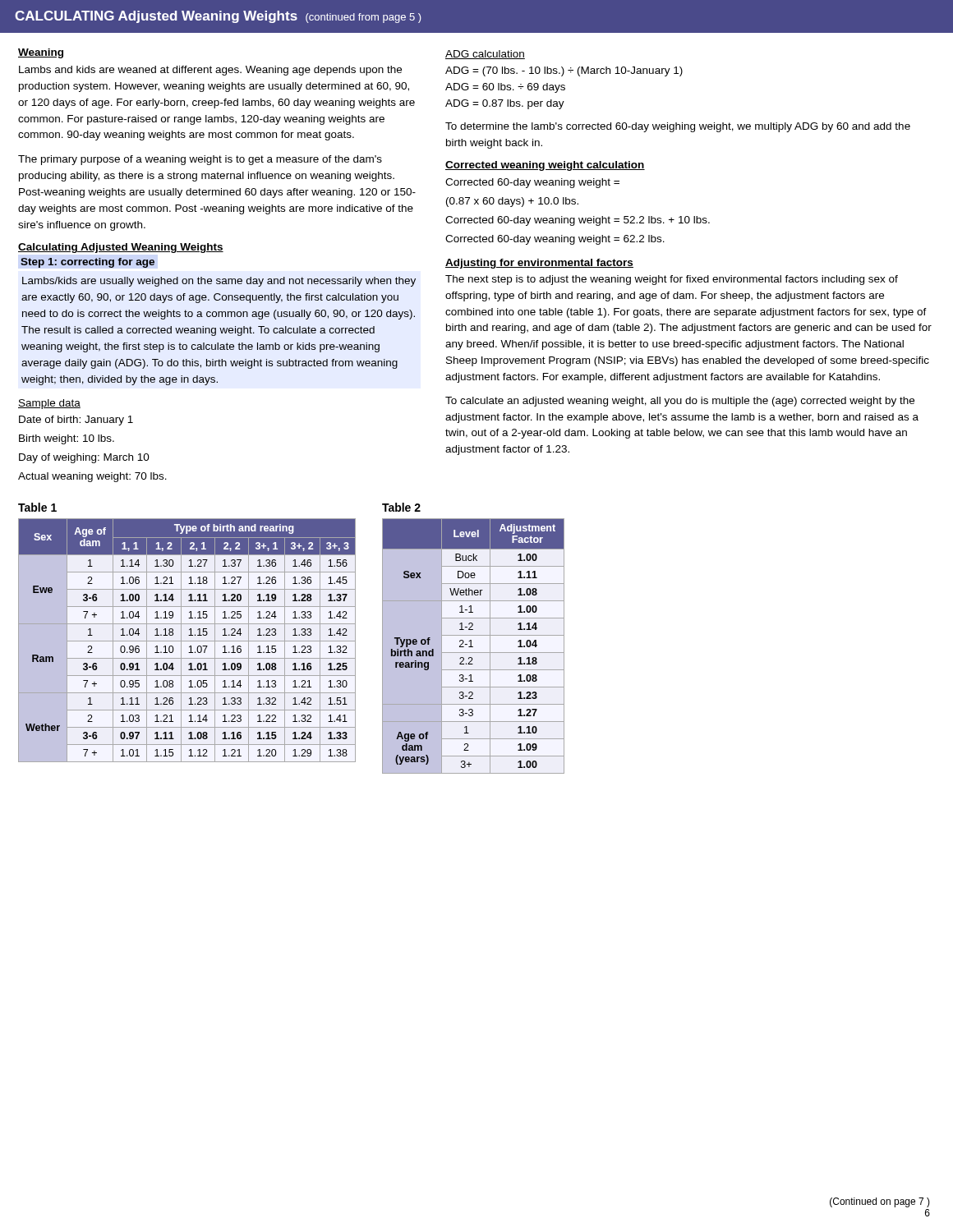Click on the region starting "The primary purpose of"
Image resolution: width=953 pixels, height=1232 pixels.
[217, 192]
